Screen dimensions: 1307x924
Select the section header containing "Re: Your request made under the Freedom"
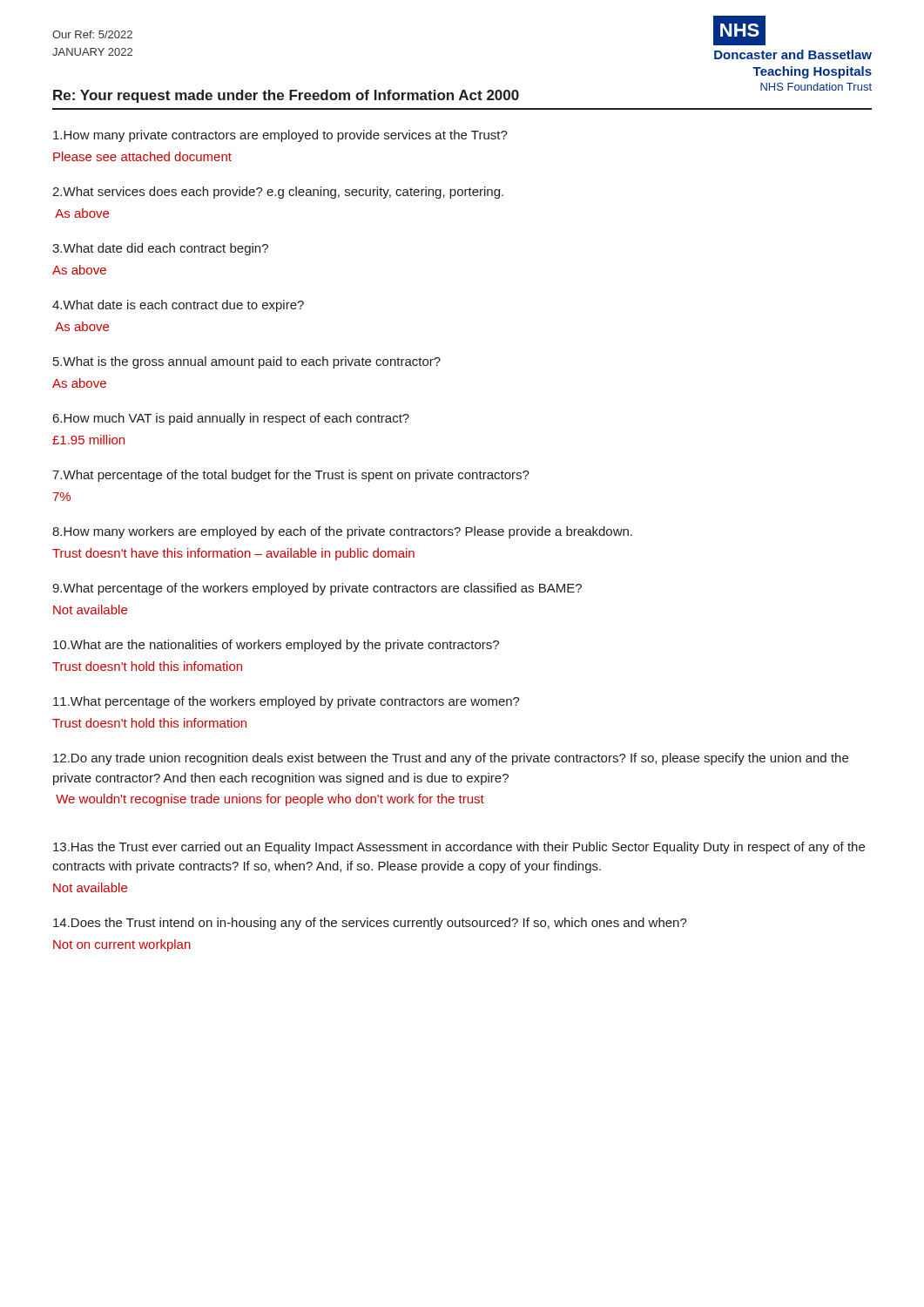(x=286, y=95)
